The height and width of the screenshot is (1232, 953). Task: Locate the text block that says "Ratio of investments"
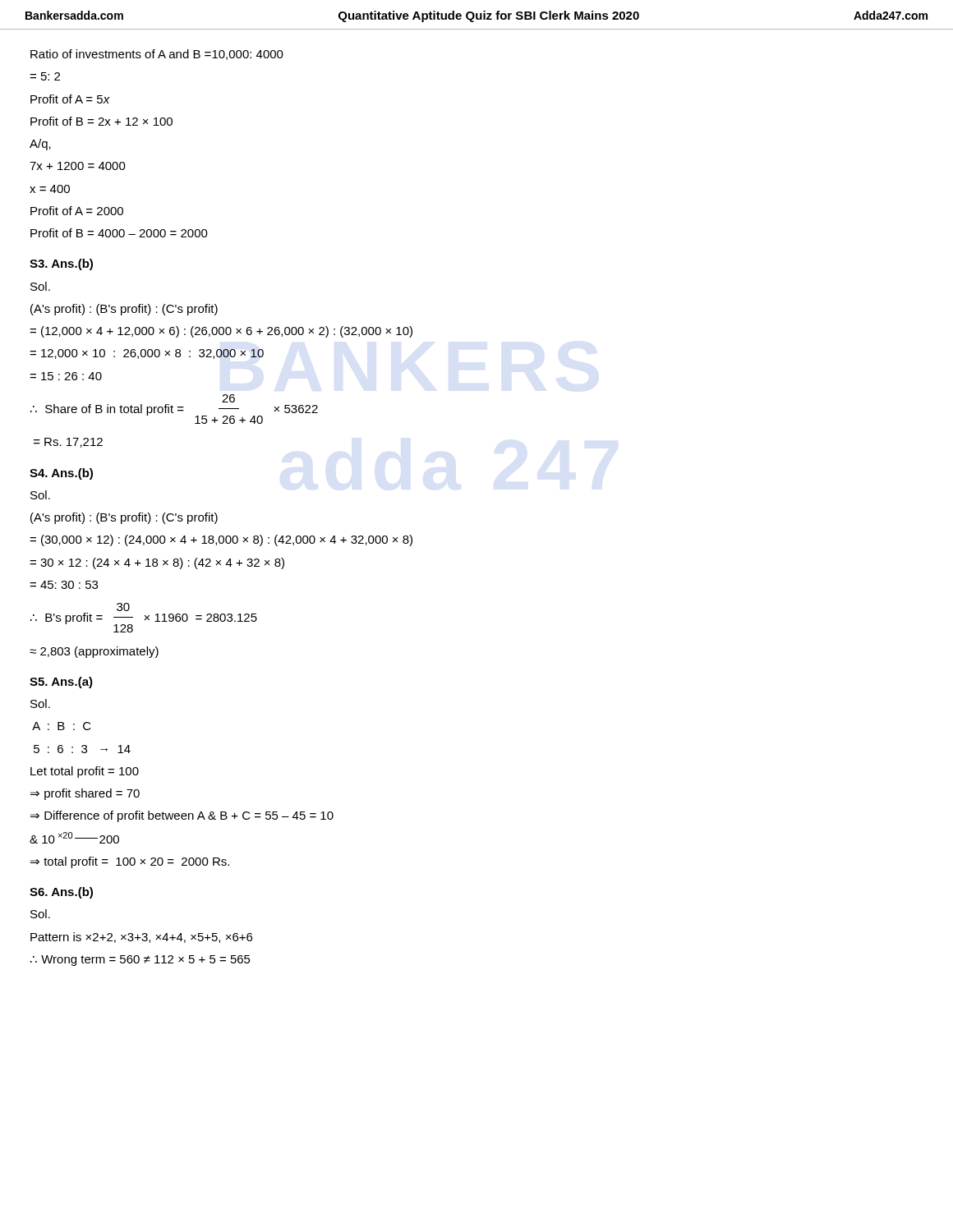(x=157, y=55)
